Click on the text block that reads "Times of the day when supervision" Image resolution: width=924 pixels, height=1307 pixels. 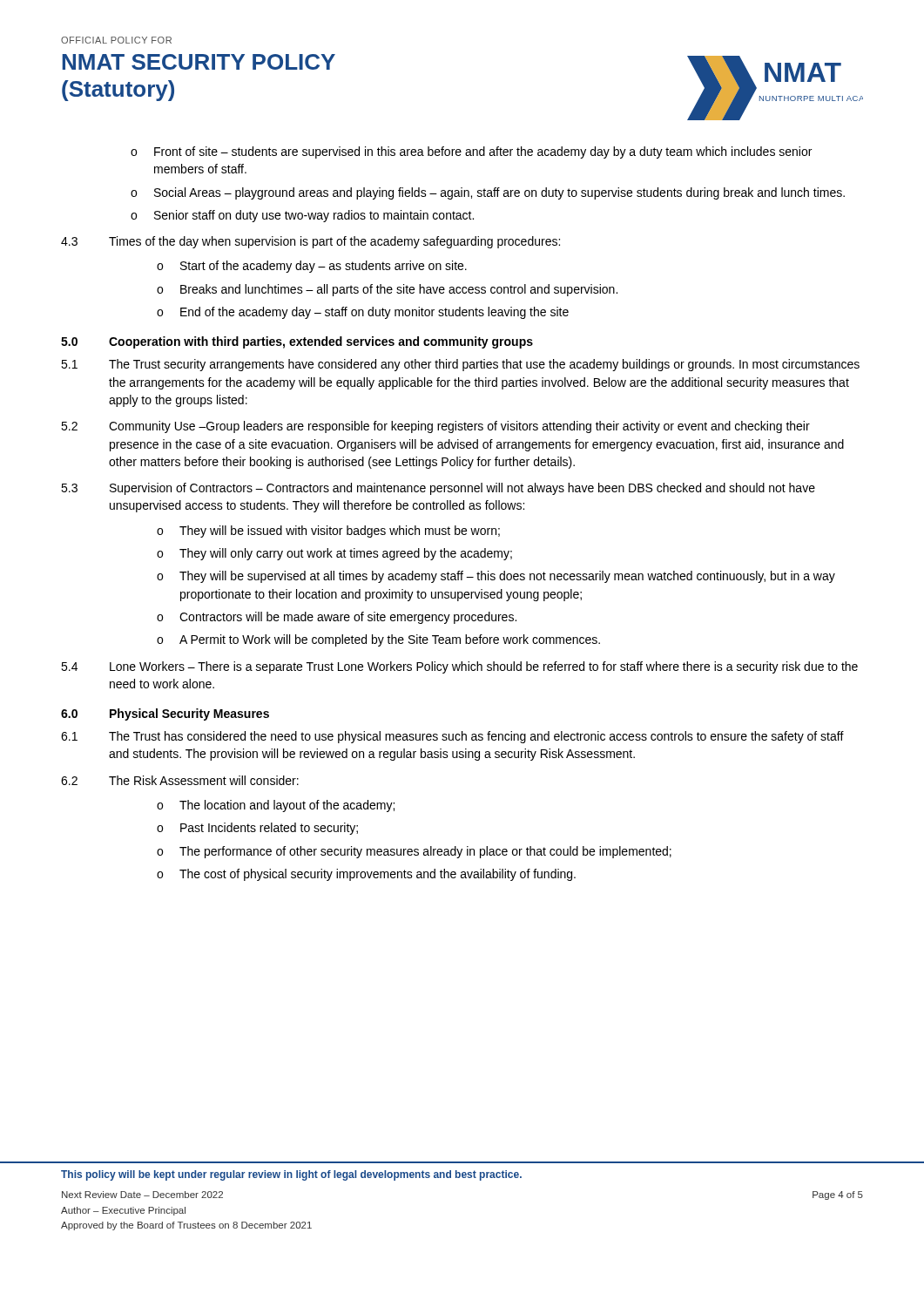coord(335,242)
